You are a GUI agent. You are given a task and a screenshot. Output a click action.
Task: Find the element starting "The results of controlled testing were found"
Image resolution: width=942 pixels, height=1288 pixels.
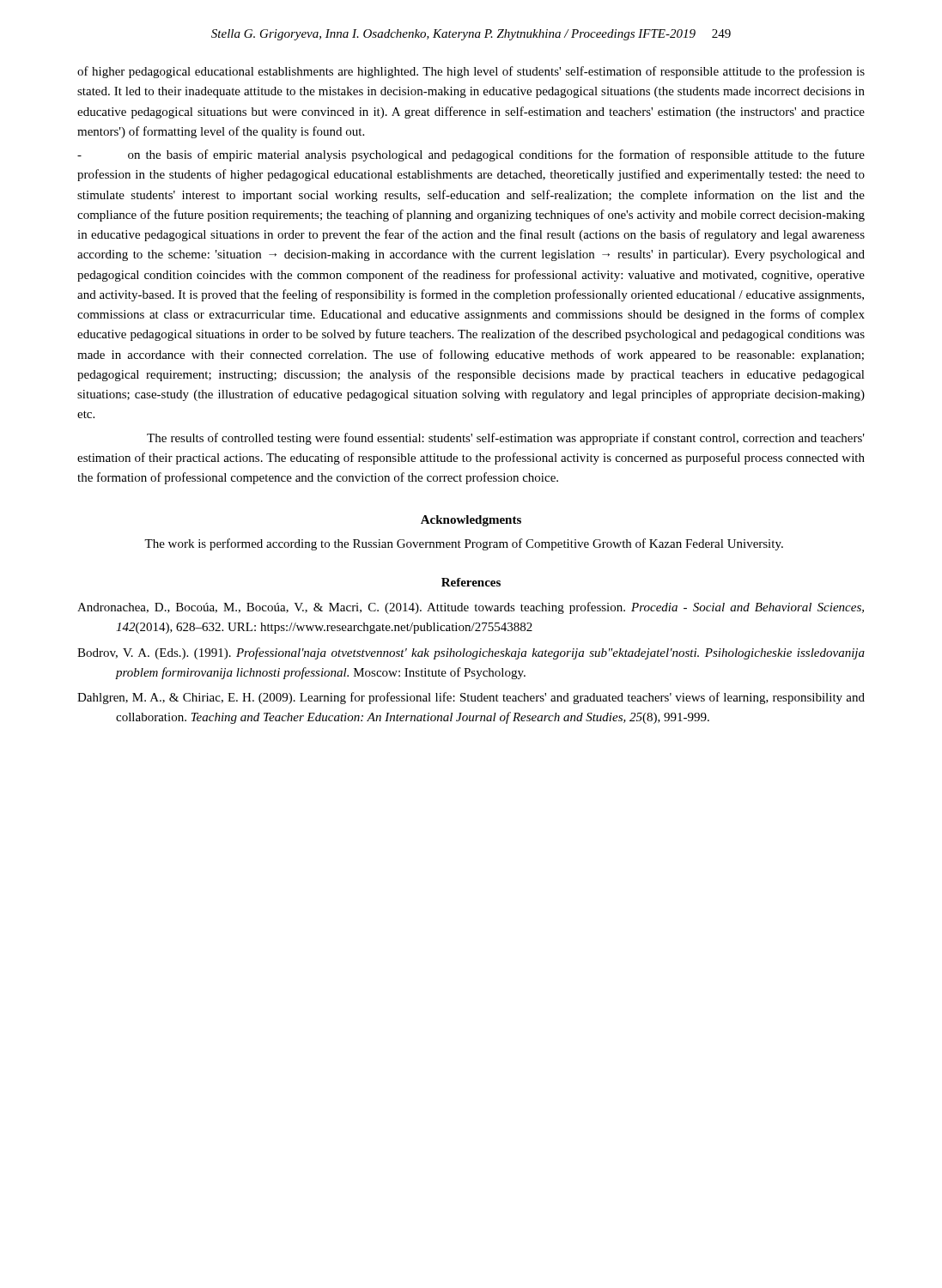tap(471, 458)
